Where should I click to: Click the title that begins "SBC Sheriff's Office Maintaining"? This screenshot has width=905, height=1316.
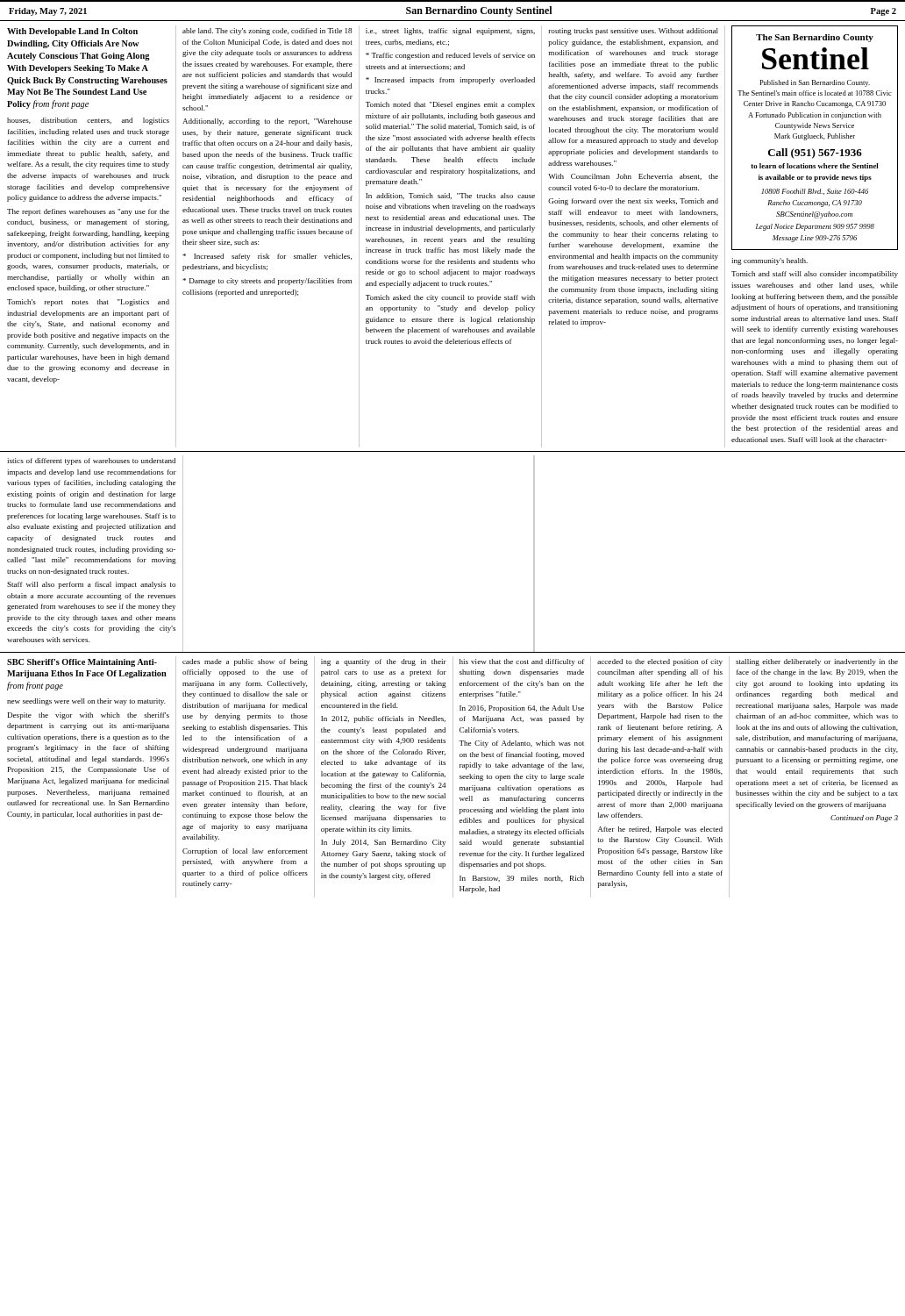click(87, 674)
